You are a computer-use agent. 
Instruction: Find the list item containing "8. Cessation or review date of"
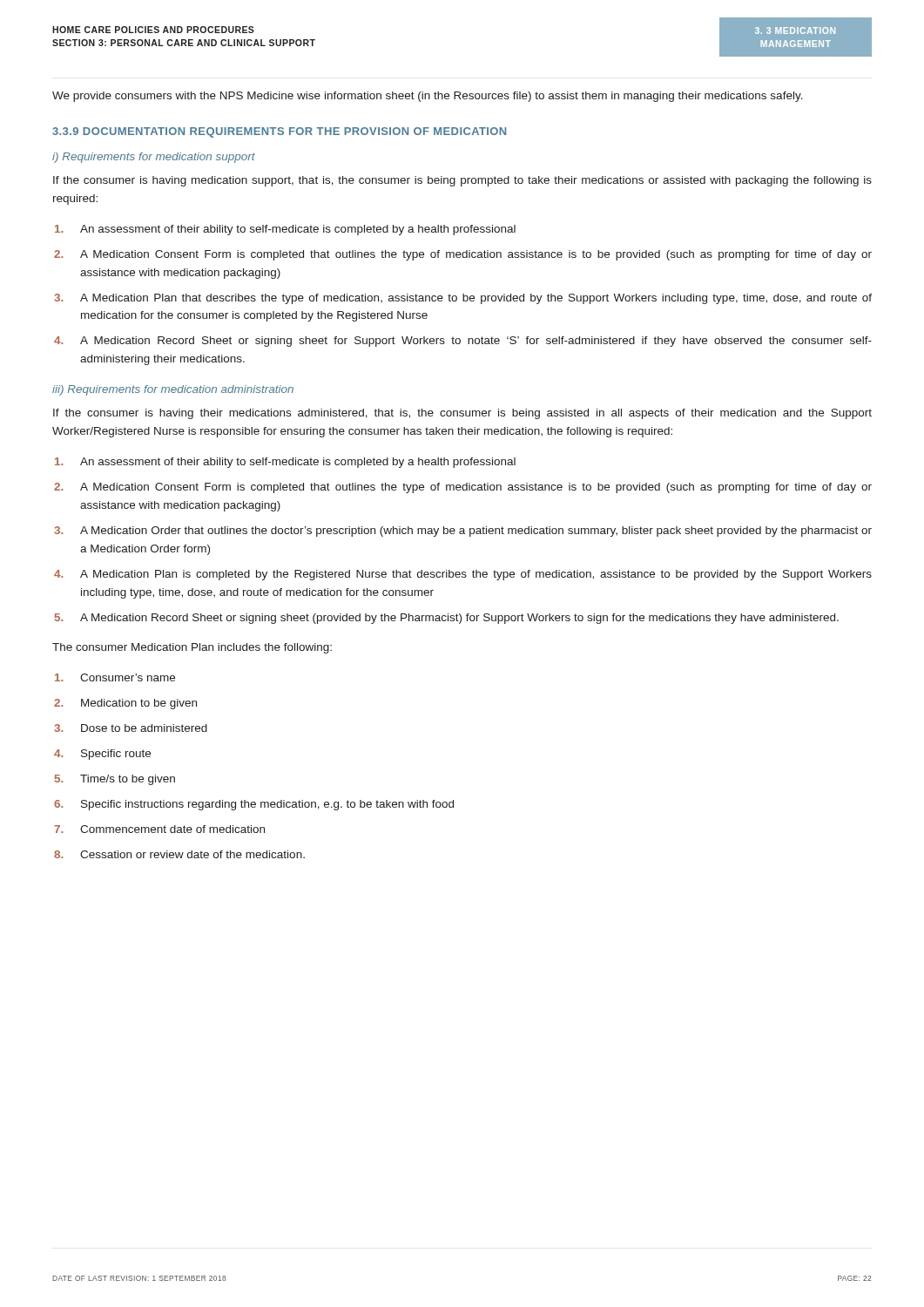(x=179, y=854)
